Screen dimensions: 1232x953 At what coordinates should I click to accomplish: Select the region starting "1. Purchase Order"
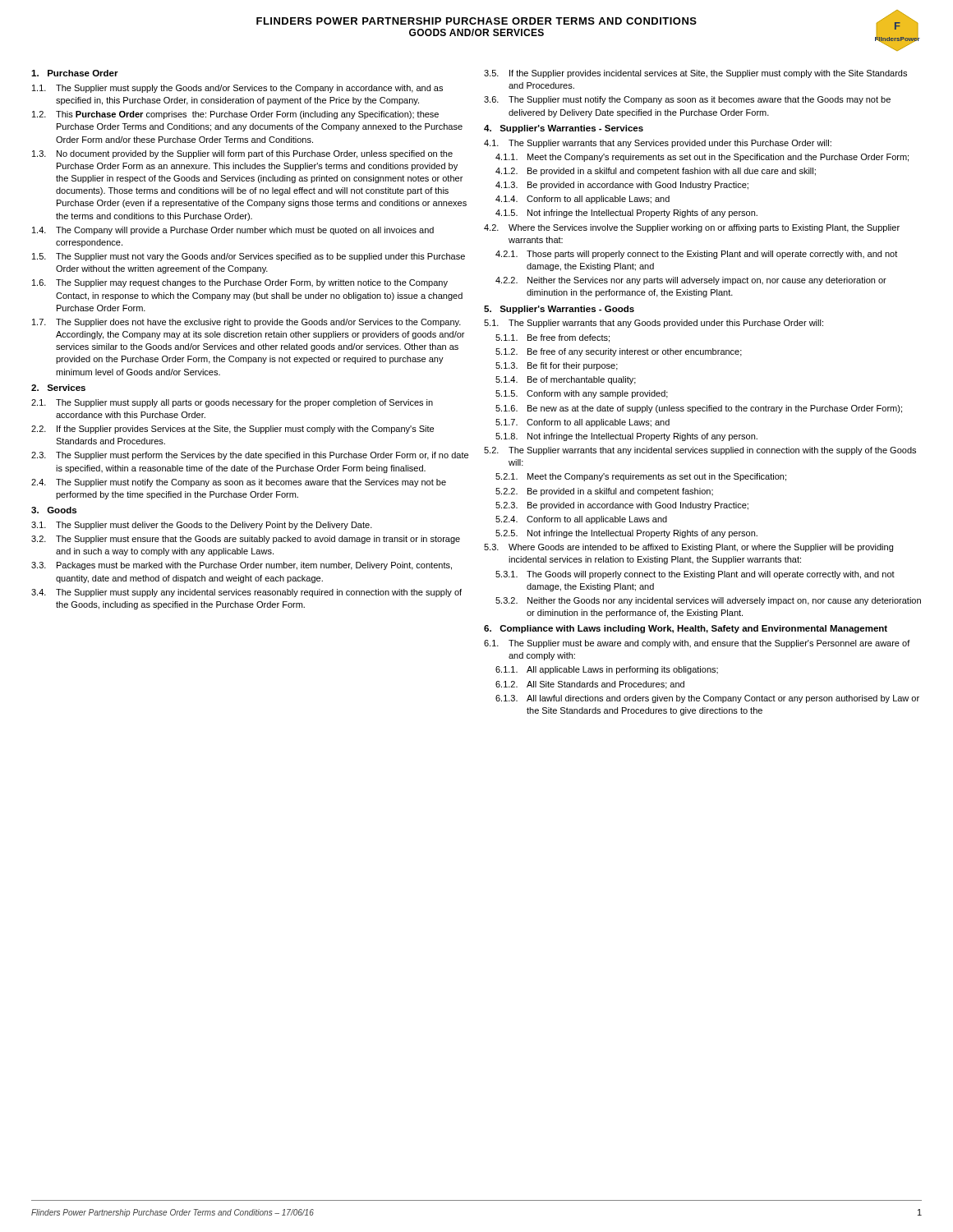coord(250,74)
